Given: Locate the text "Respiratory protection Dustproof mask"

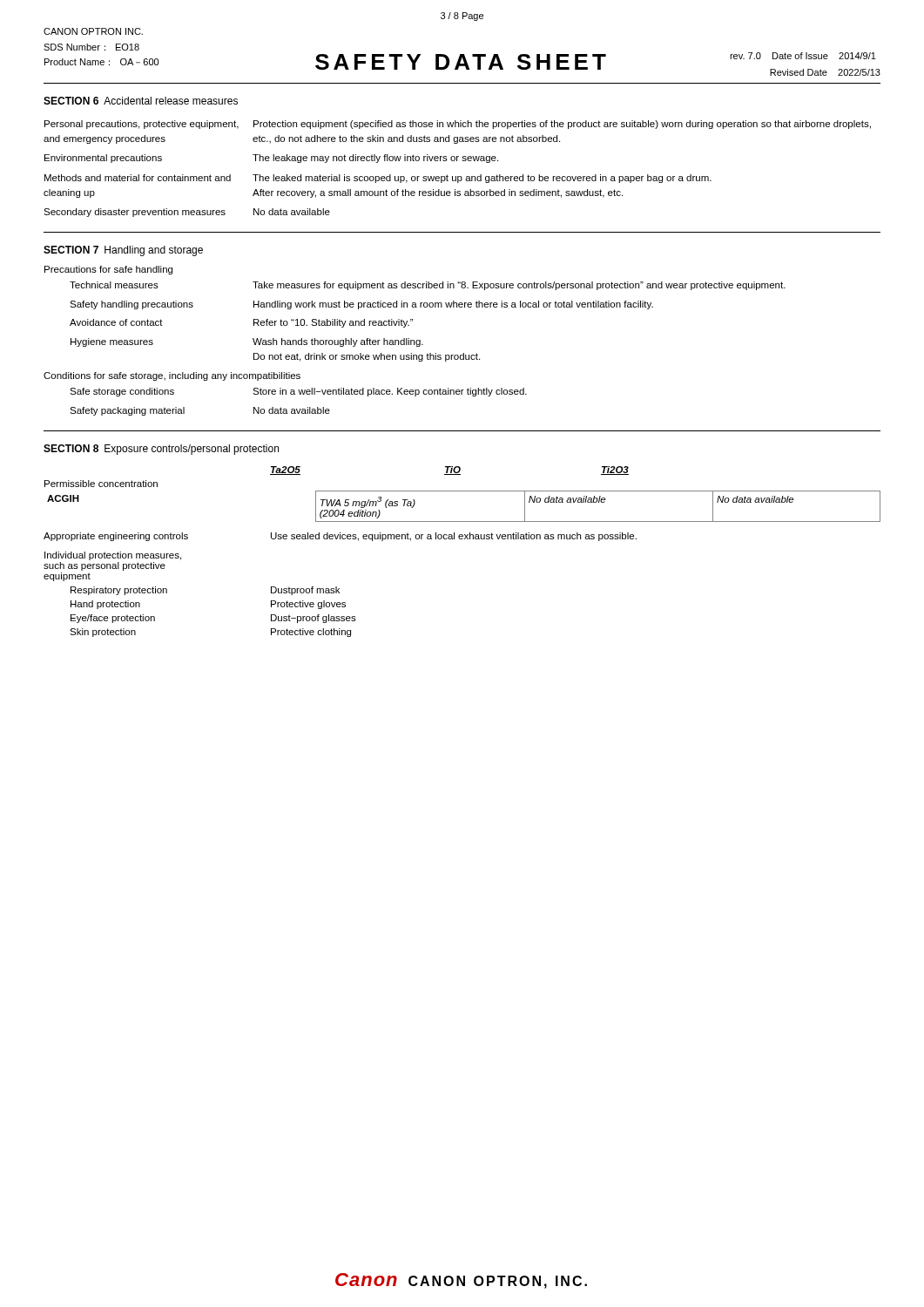Looking at the screenshot, I should click(x=117, y=590).
